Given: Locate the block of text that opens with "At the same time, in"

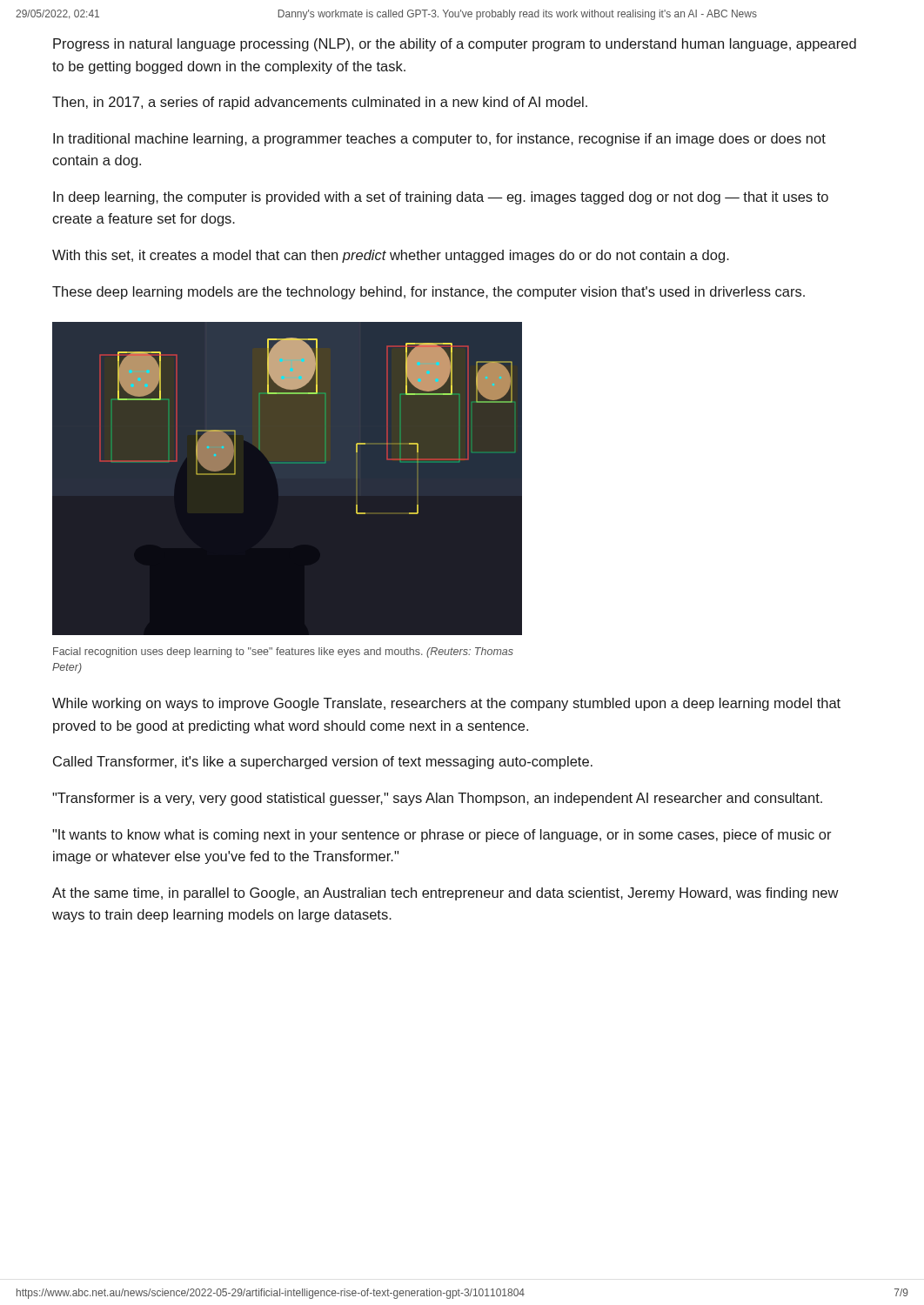Looking at the screenshot, I should pos(445,903).
